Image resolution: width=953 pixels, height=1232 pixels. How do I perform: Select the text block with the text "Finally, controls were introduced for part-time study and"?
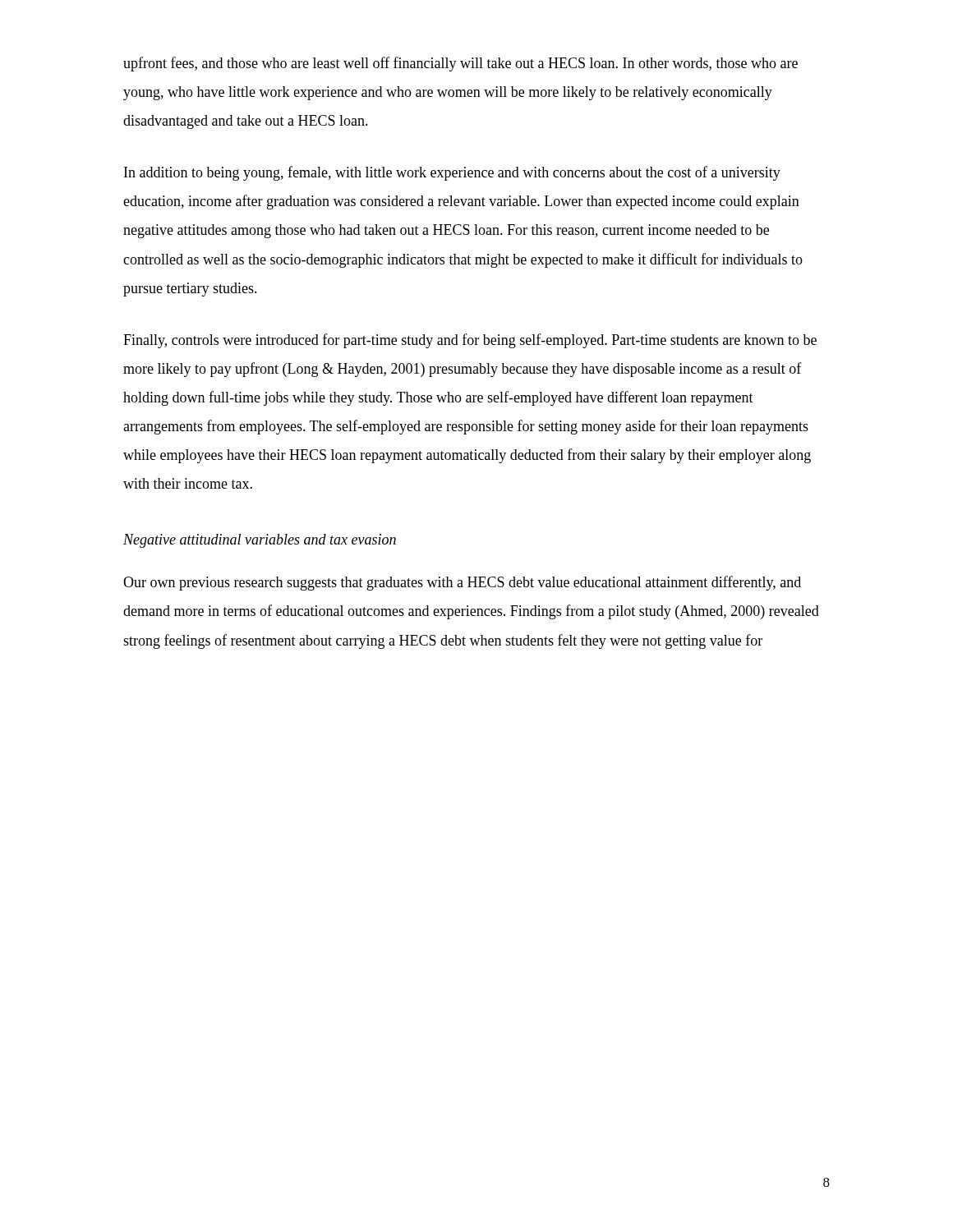(470, 412)
